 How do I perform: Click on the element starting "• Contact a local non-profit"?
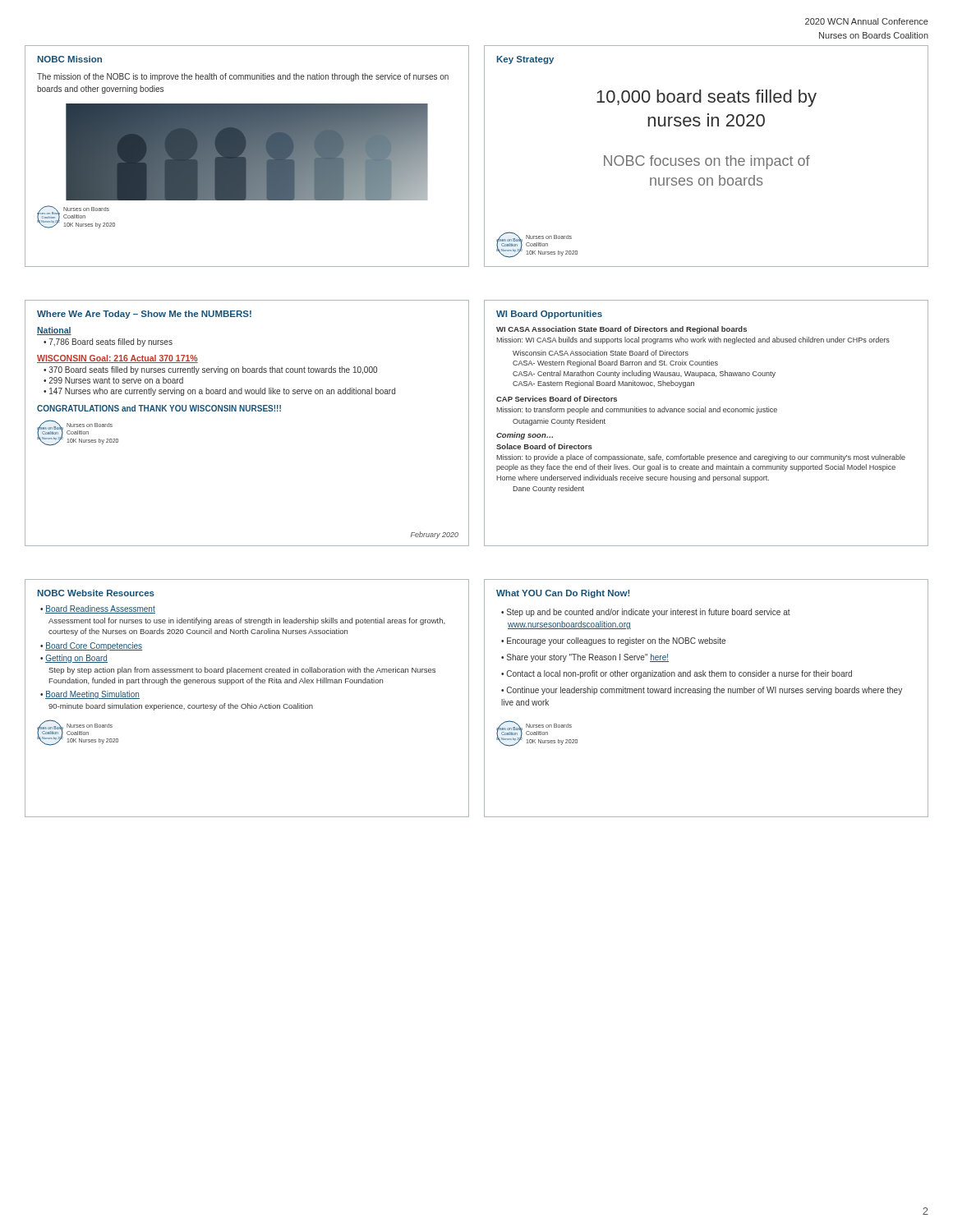click(677, 674)
